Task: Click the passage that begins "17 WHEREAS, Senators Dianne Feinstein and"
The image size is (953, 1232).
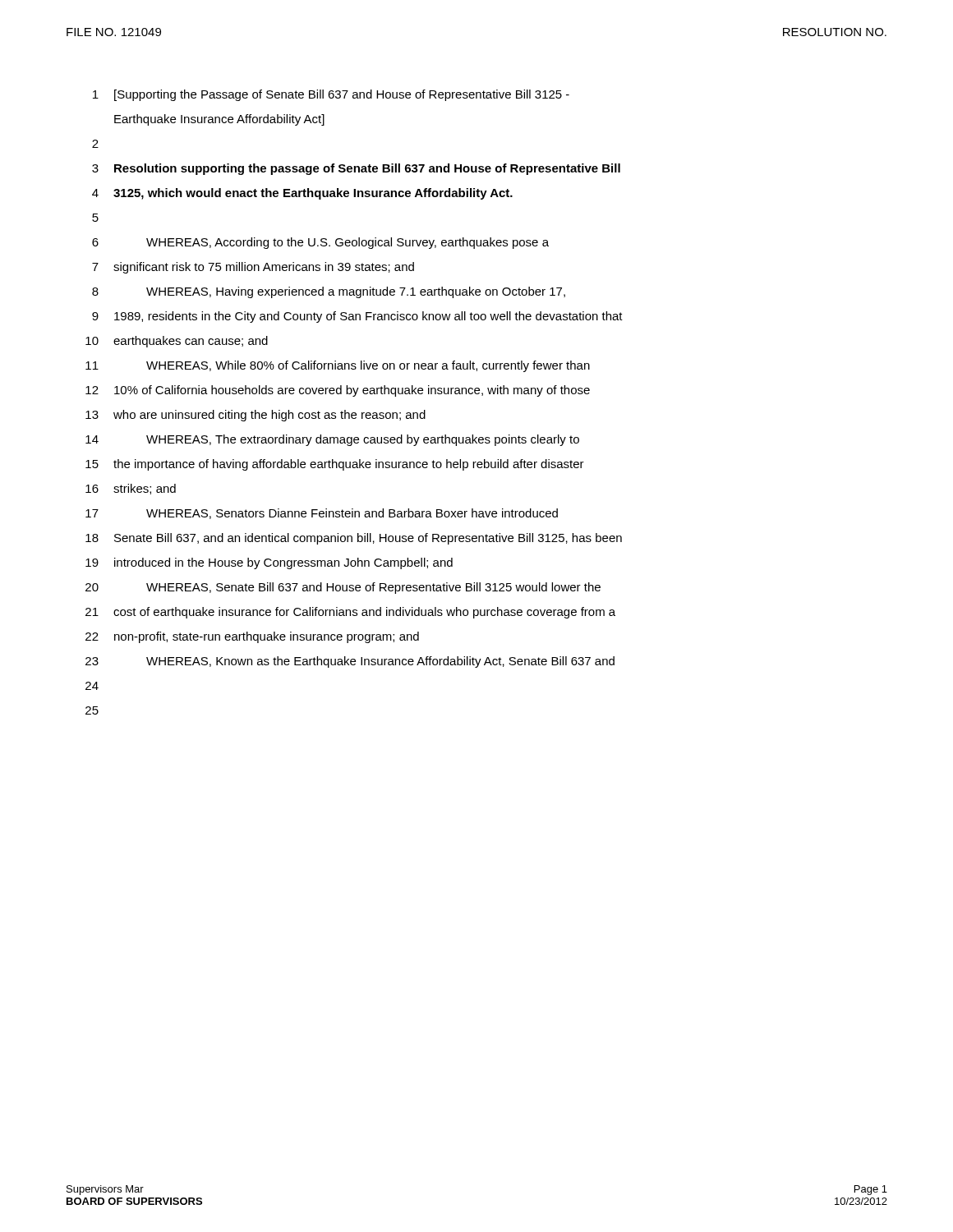Action: click(x=476, y=513)
